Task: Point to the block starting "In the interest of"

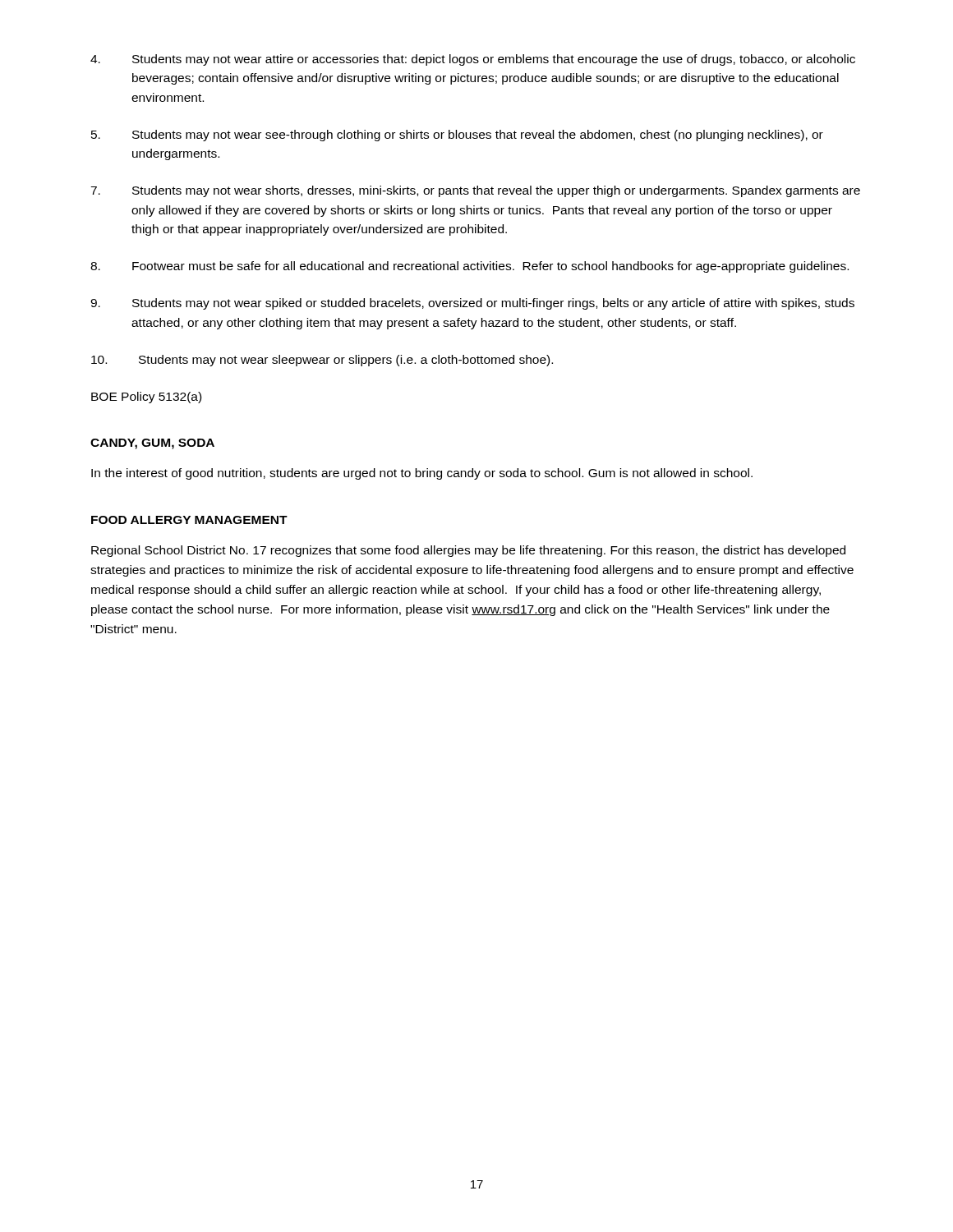Action: tap(422, 473)
